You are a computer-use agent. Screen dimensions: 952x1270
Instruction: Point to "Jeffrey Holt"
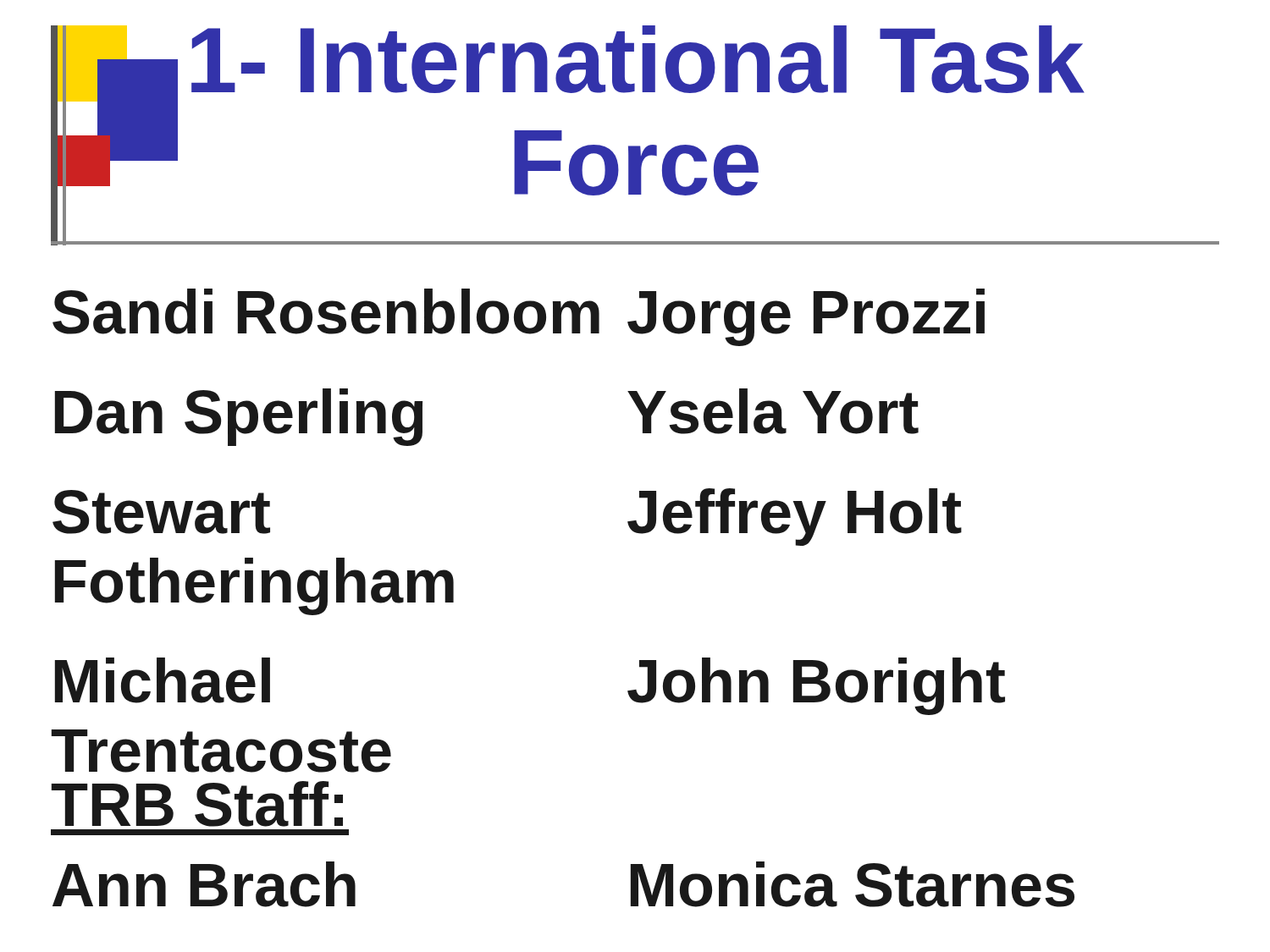tap(794, 512)
